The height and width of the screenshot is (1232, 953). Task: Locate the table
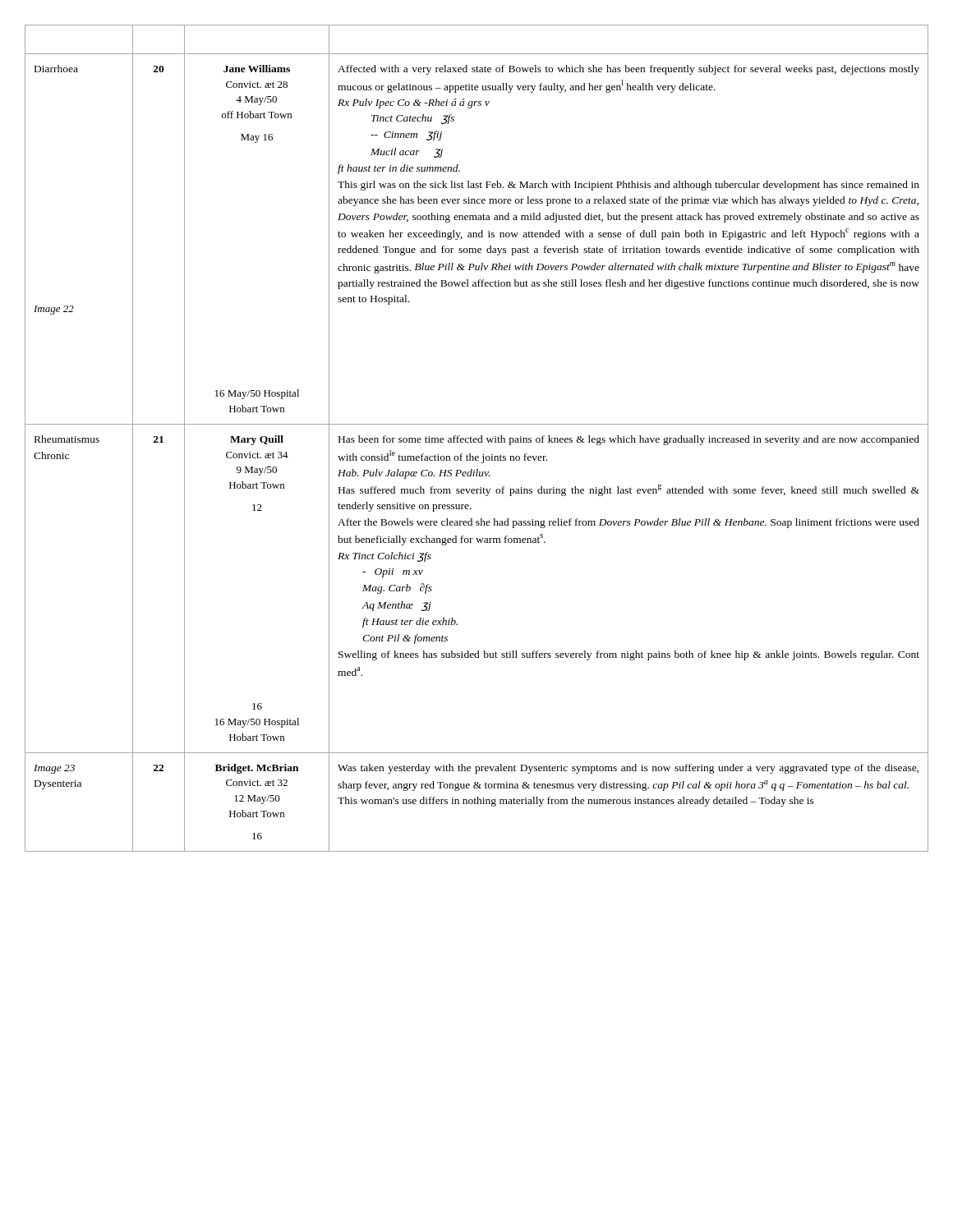[x=476, y=438]
